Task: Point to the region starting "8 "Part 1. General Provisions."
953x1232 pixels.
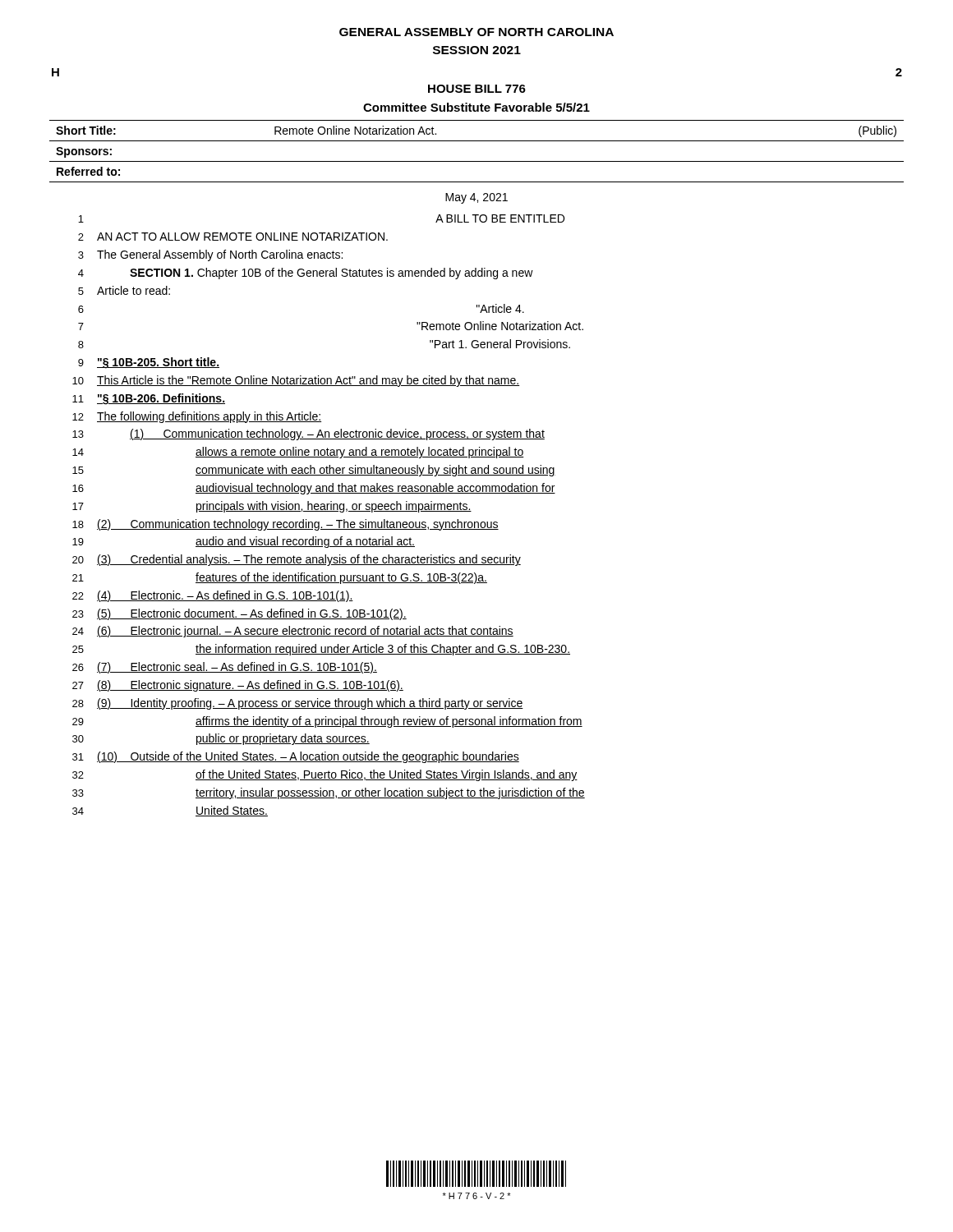Action: pyautogui.click(x=476, y=345)
